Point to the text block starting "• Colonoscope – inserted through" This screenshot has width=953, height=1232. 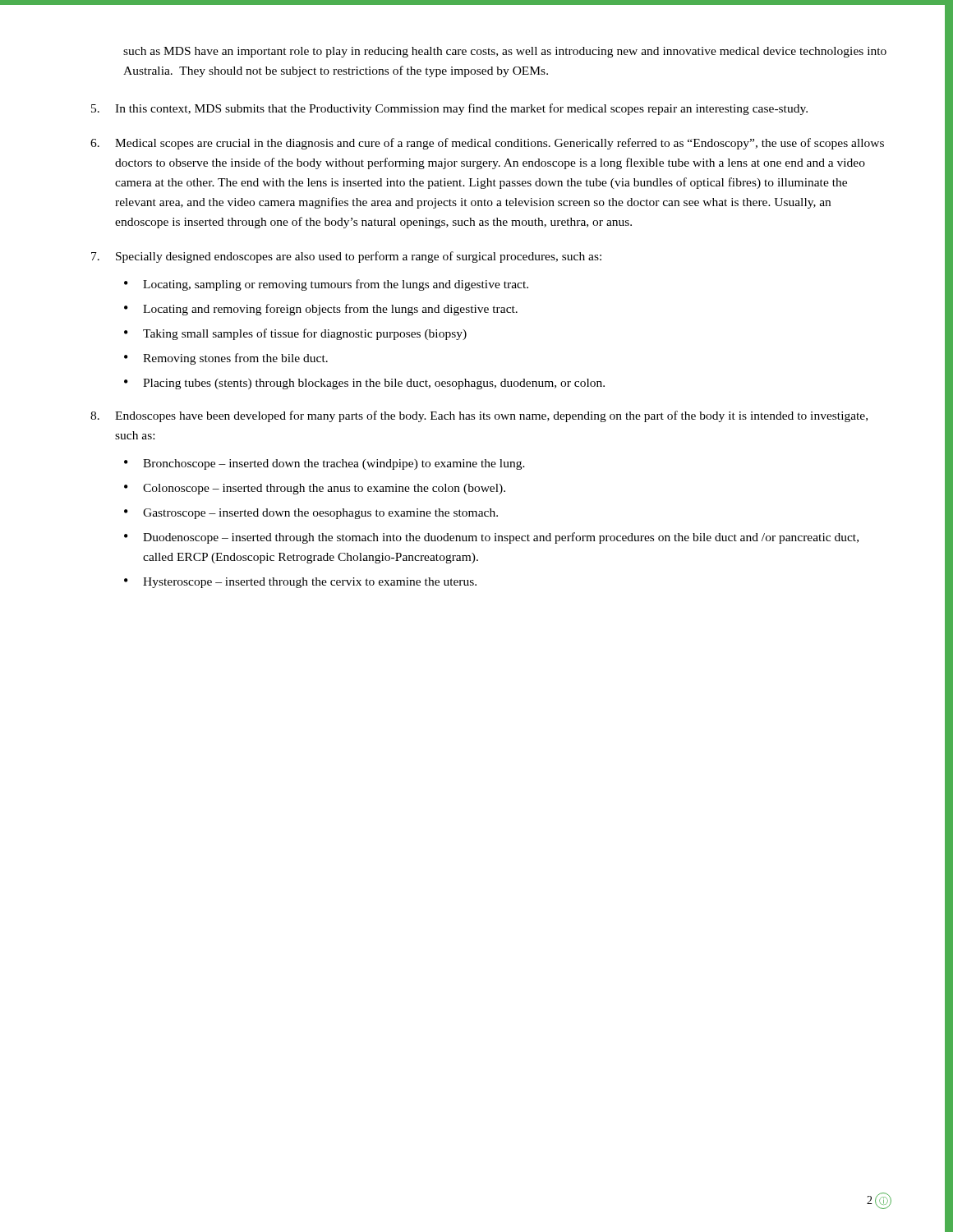coord(315,488)
